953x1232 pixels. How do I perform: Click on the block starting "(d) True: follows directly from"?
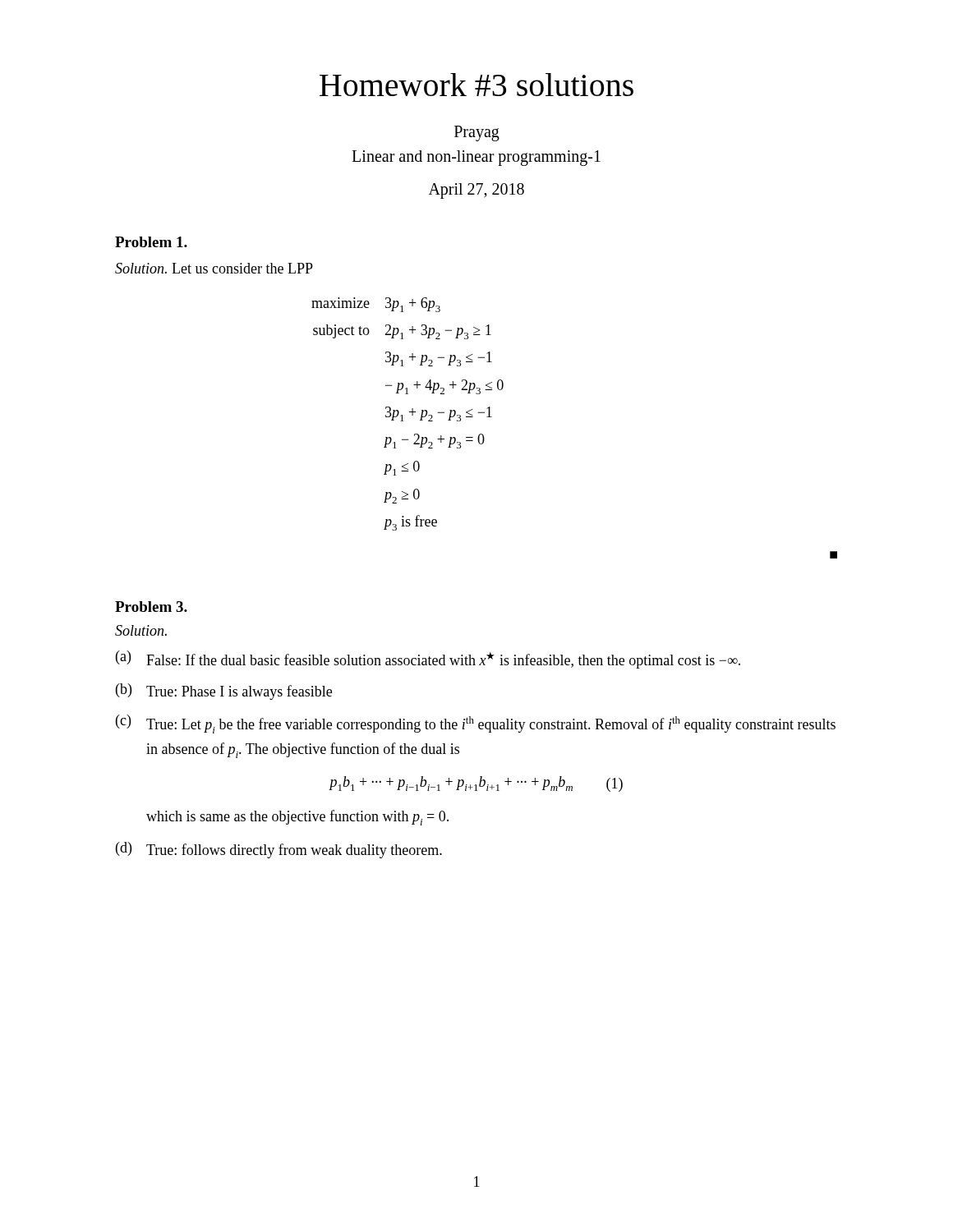(x=279, y=850)
